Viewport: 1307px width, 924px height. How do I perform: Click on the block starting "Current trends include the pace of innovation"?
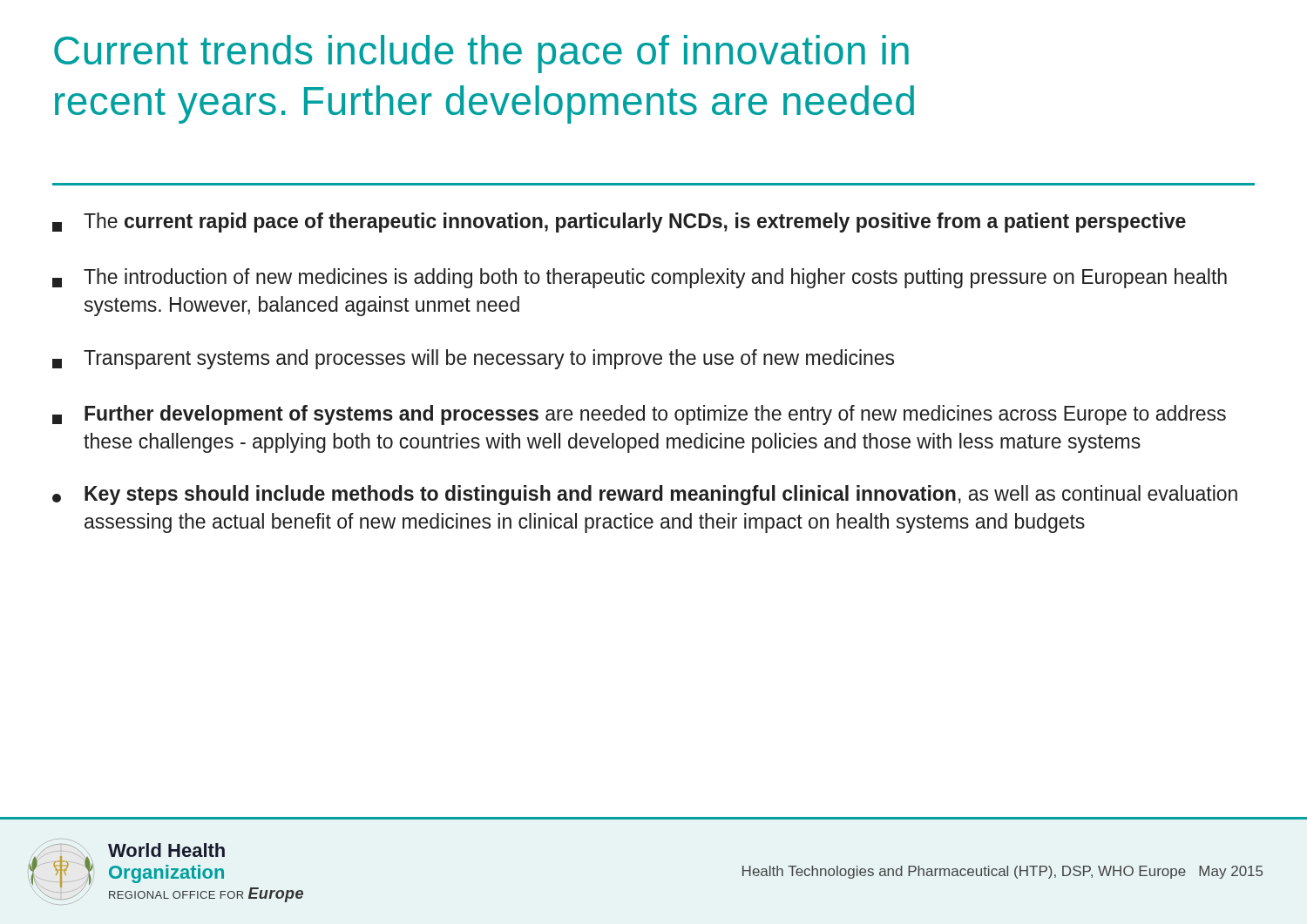pyautogui.click(x=654, y=76)
